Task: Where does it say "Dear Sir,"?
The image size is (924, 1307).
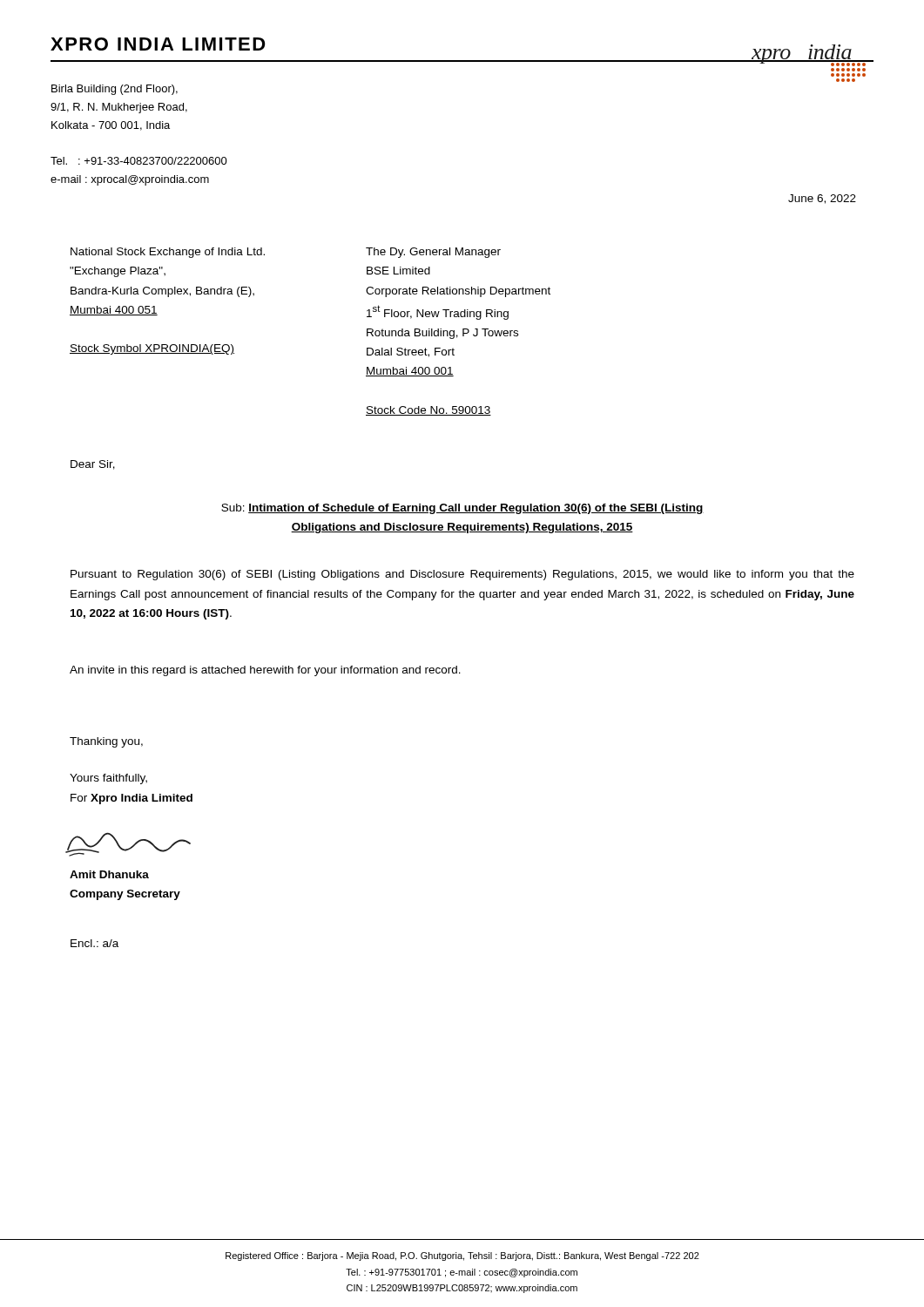Action: click(x=93, y=464)
